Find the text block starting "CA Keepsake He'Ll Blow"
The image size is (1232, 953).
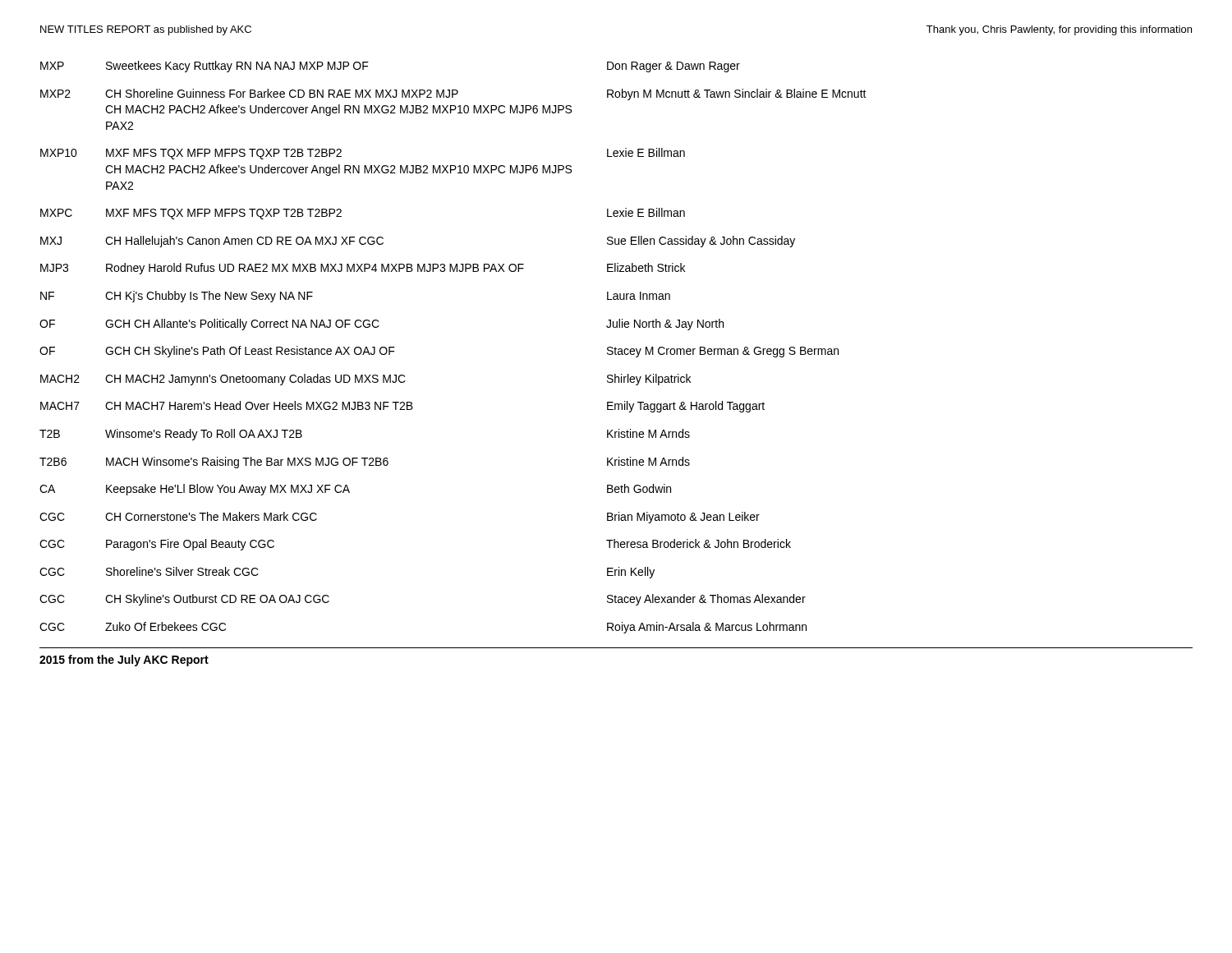(616, 490)
